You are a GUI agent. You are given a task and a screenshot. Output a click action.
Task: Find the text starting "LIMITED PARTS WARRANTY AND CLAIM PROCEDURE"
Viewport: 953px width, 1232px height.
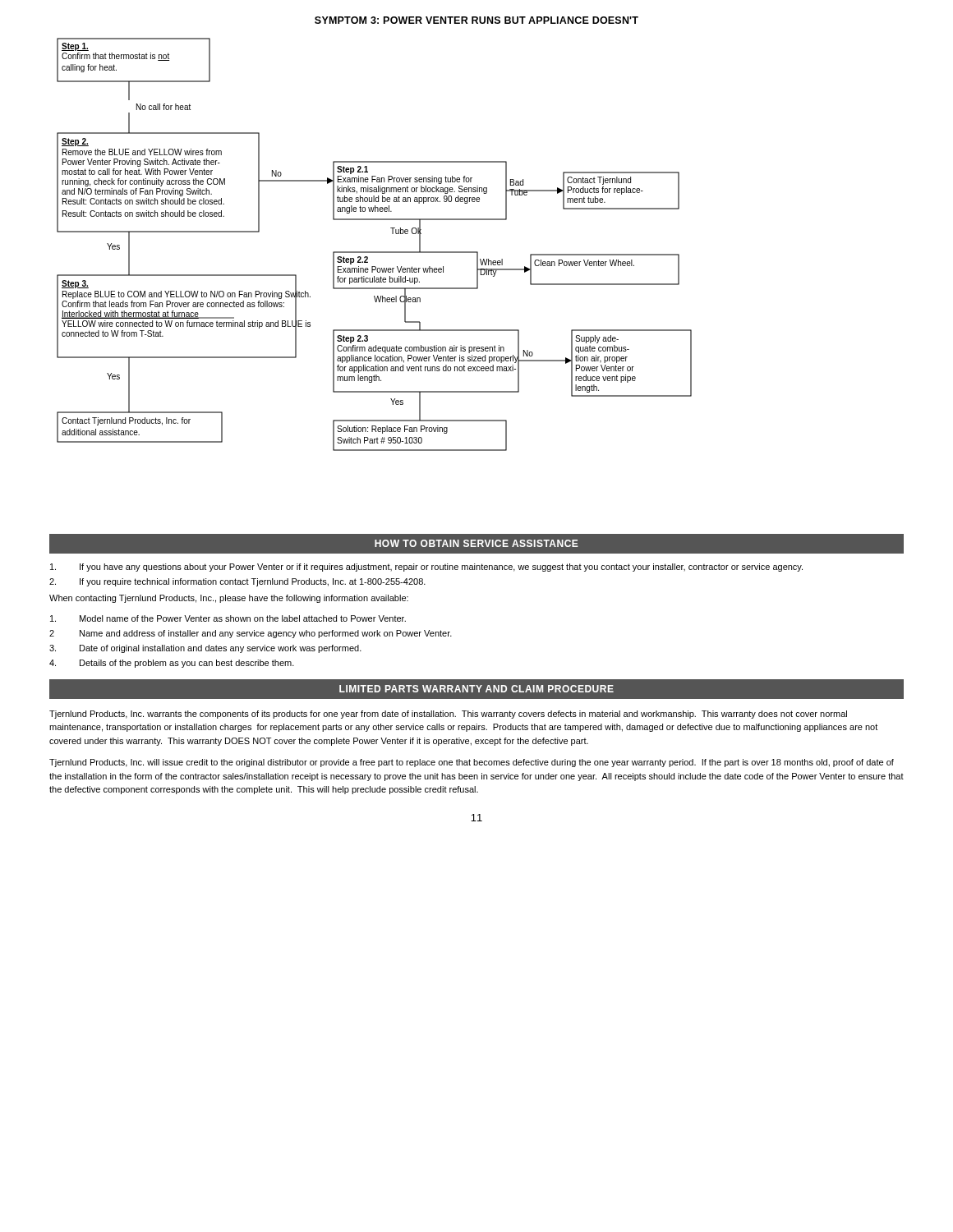[476, 689]
